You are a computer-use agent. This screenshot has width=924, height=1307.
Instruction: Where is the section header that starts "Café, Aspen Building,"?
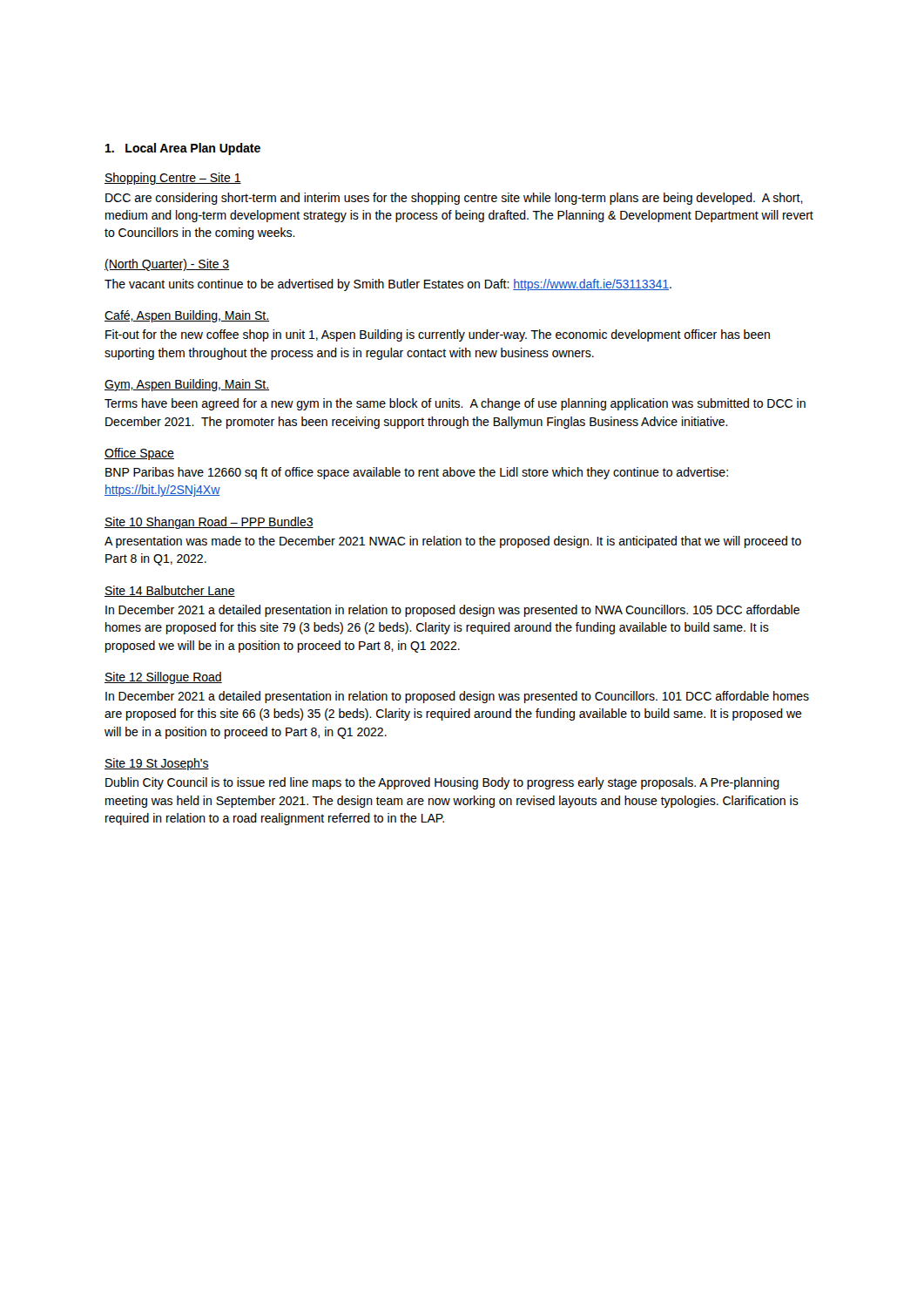187,316
